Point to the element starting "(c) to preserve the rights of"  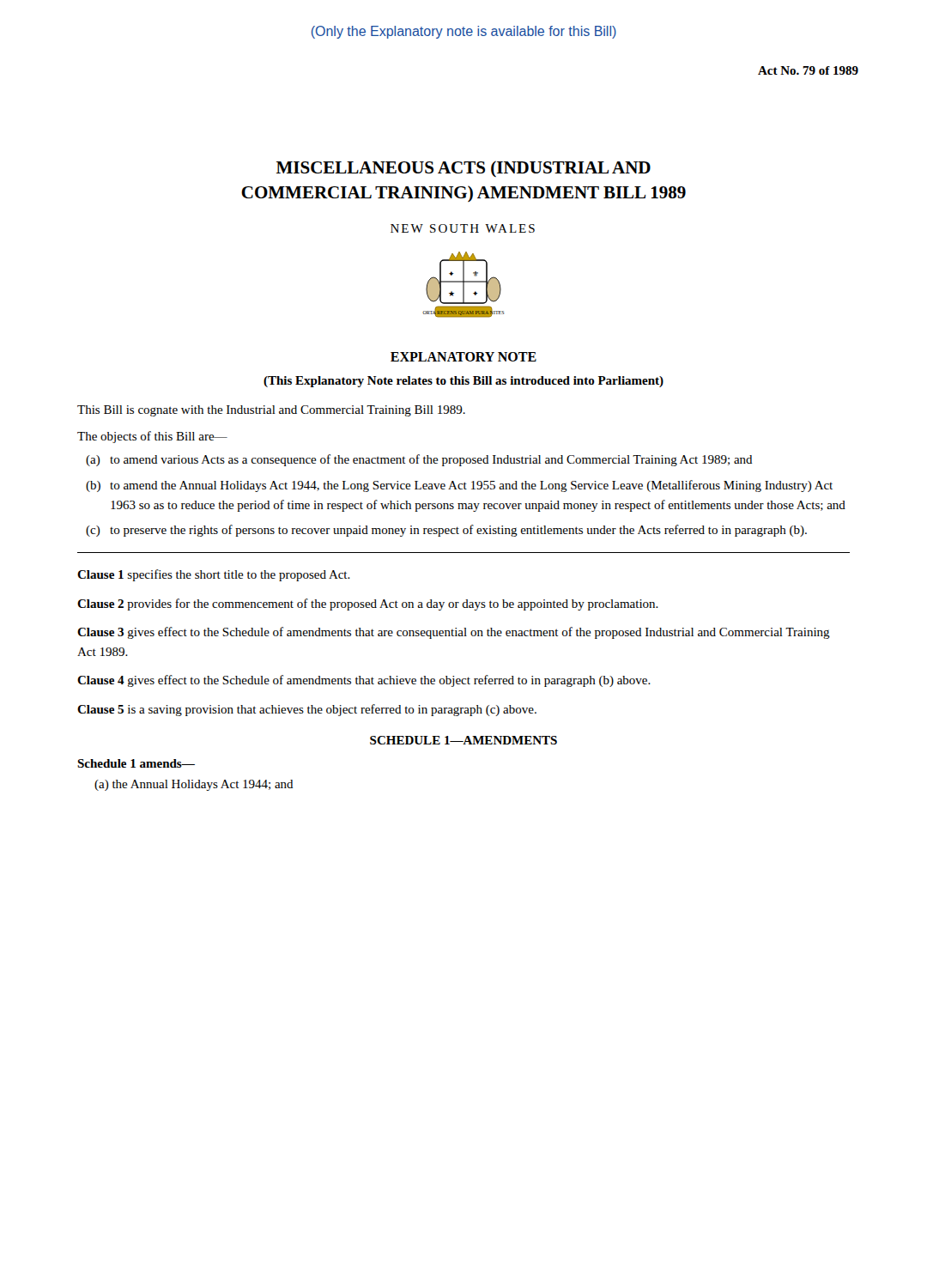(x=447, y=530)
